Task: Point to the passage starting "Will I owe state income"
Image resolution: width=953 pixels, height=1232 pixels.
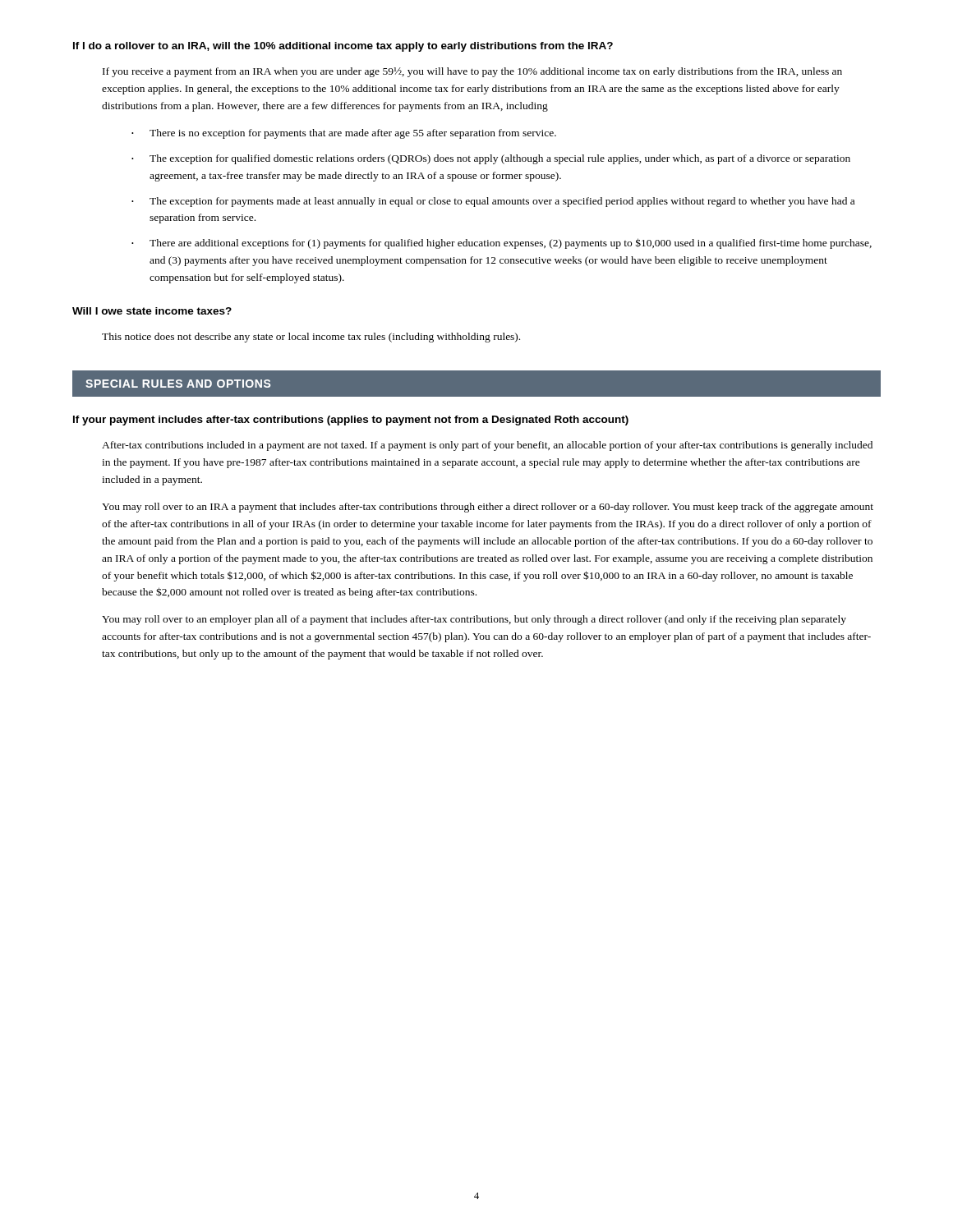Action: pyautogui.click(x=152, y=311)
